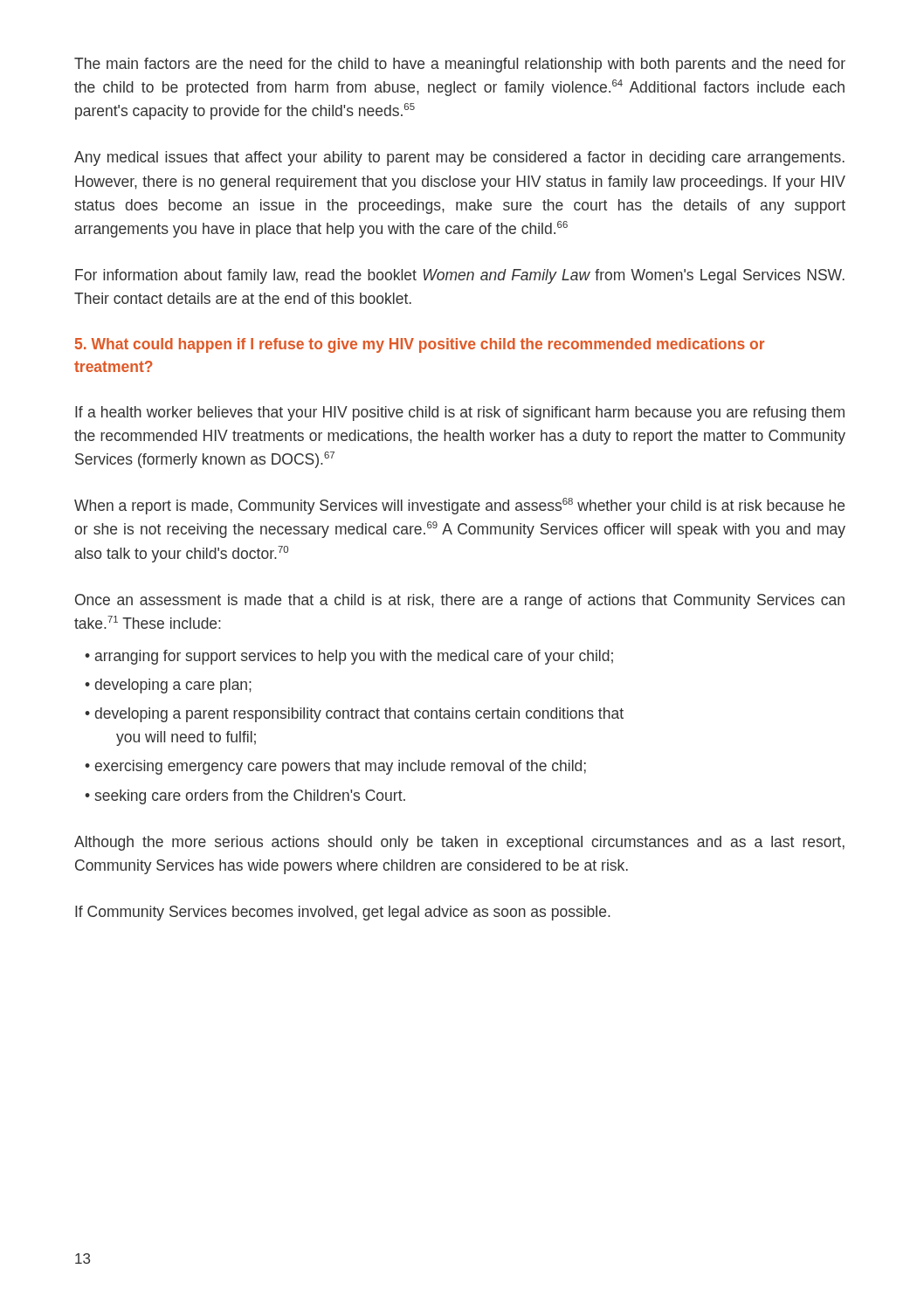Point to the element starting "If a health"

point(460,436)
